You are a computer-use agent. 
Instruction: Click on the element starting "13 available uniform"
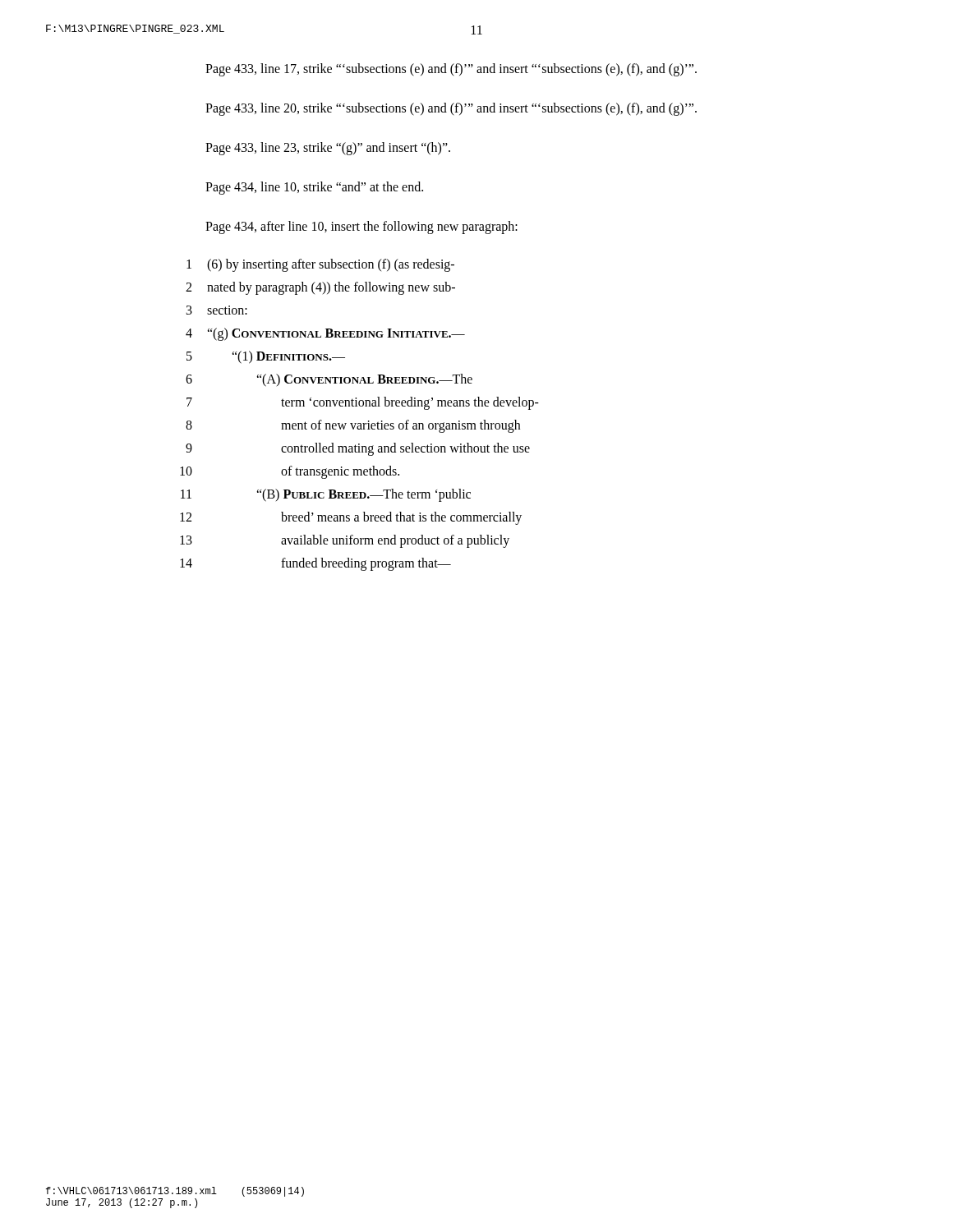click(x=513, y=540)
